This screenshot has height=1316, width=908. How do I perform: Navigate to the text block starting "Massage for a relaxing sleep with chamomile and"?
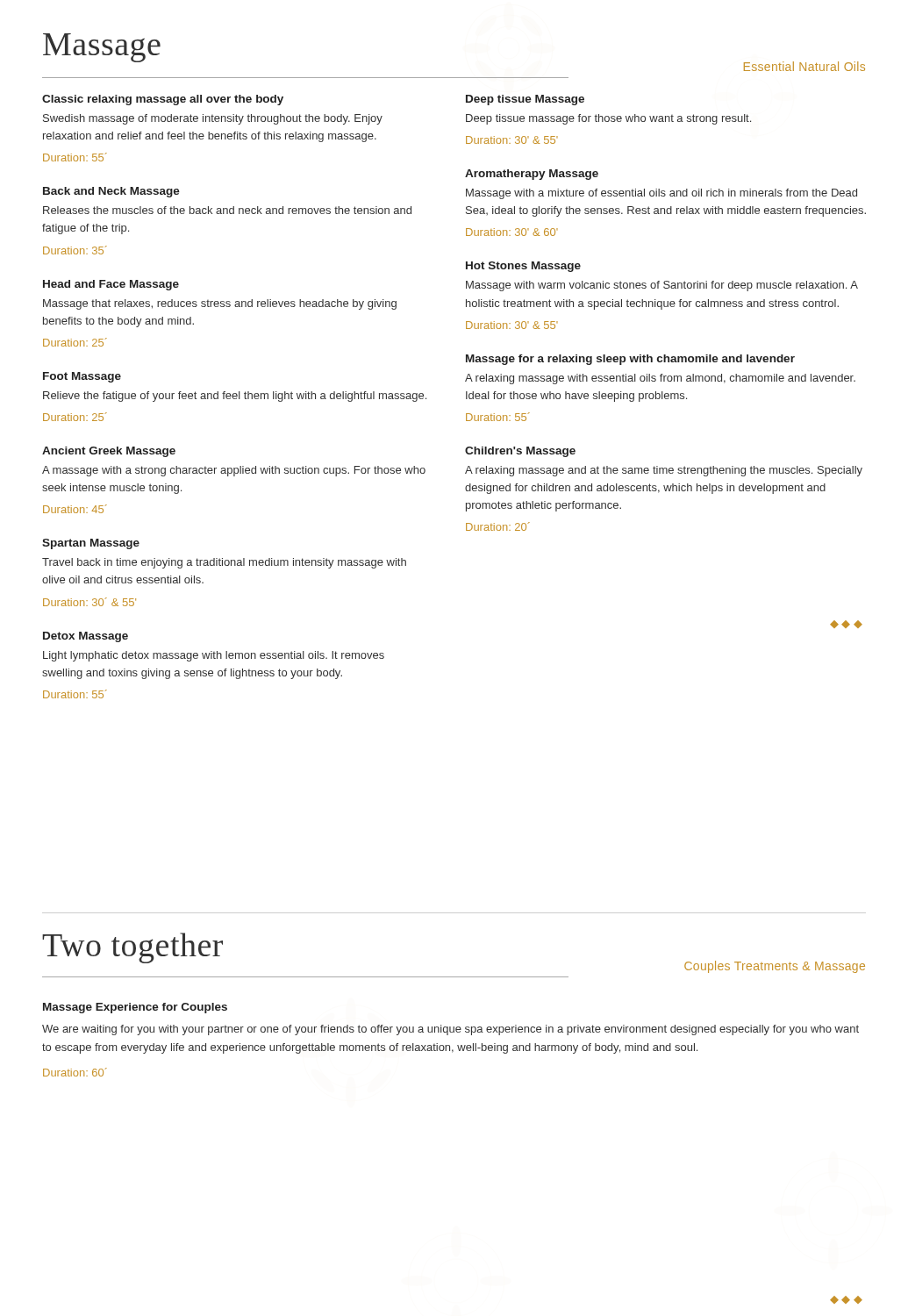coord(667,388)
